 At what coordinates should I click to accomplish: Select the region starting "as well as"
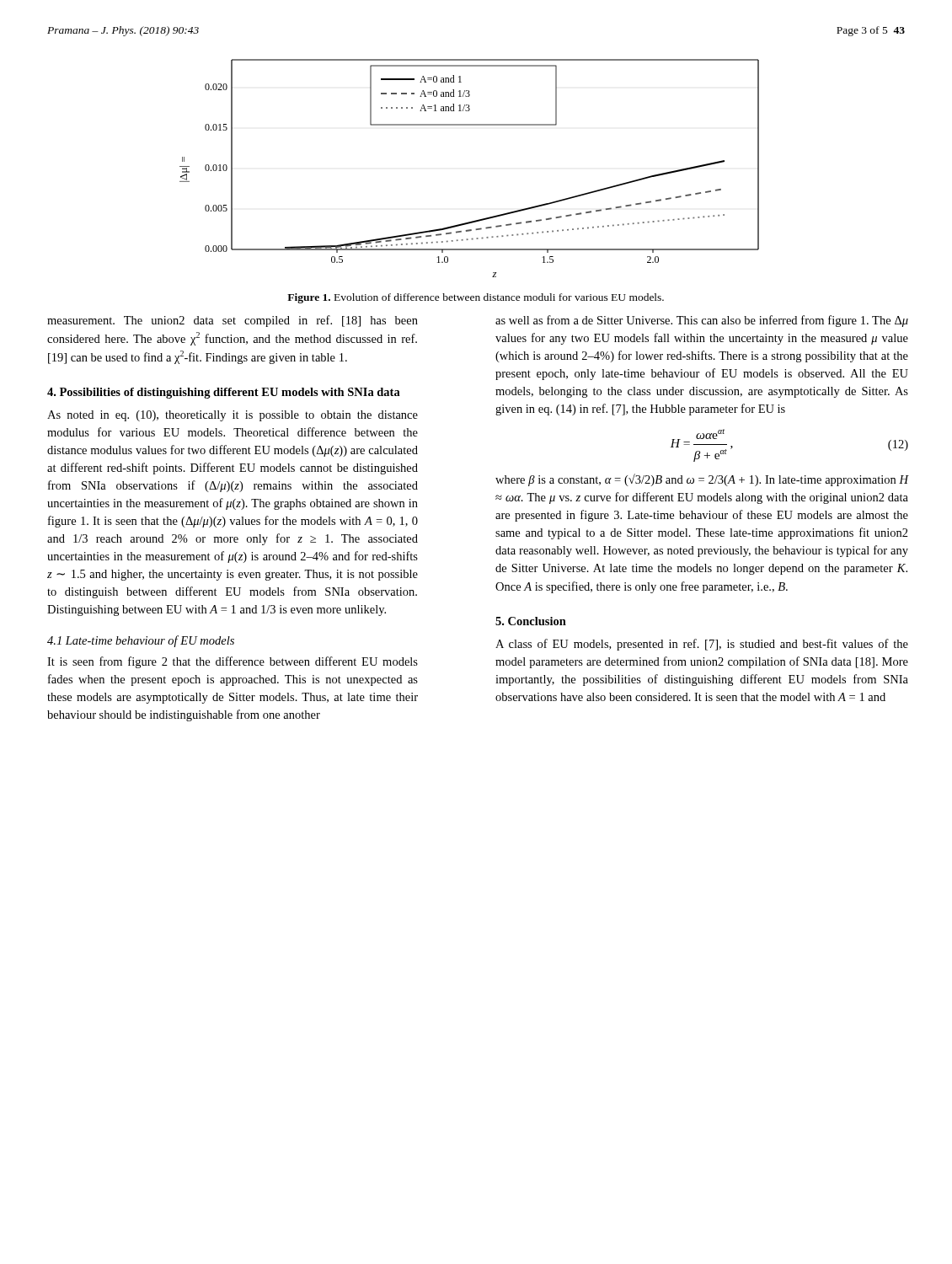pyautogui.click(x=702, y=365)
